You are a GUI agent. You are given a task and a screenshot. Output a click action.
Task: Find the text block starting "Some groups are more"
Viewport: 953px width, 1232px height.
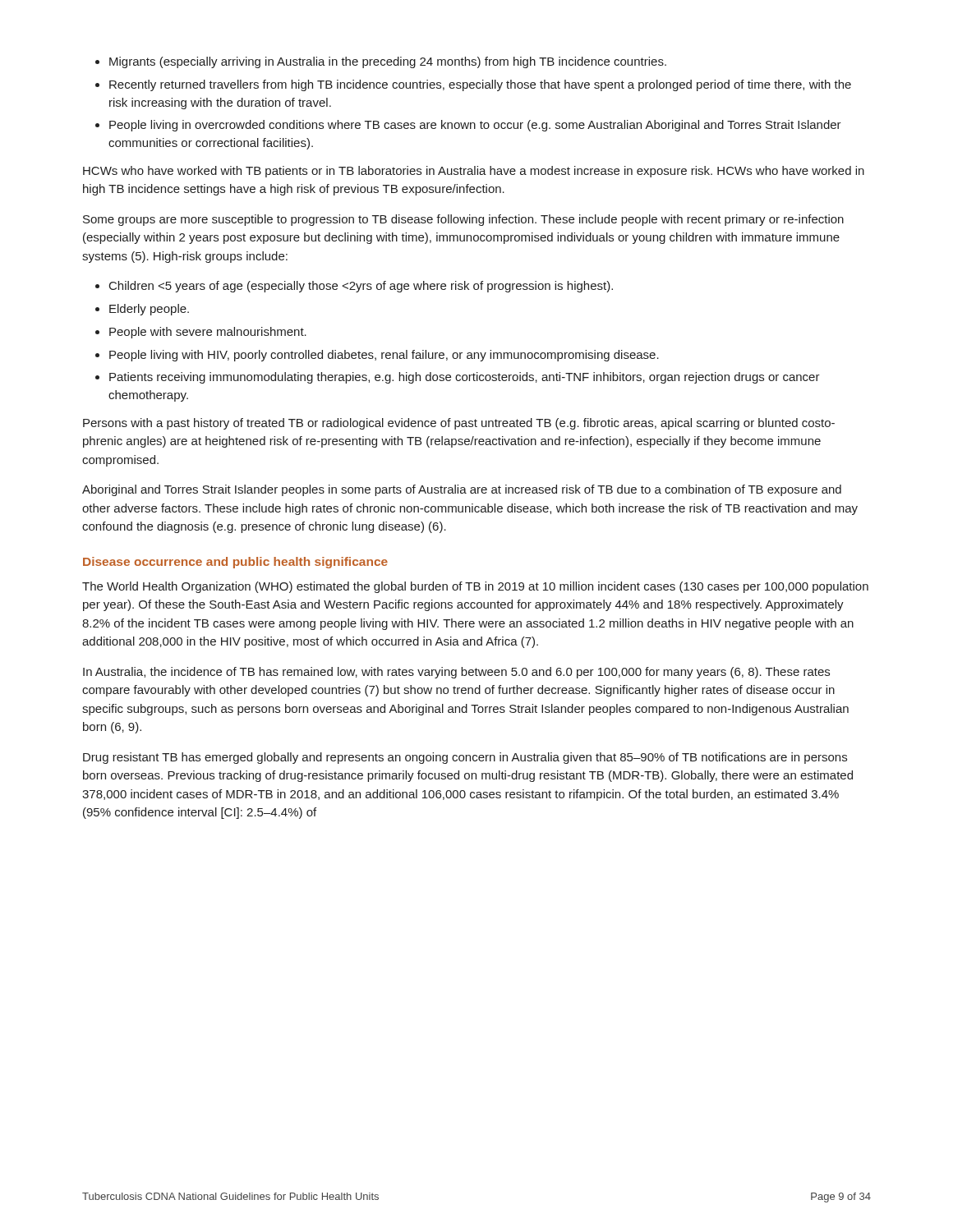click(x=463, y=237)
